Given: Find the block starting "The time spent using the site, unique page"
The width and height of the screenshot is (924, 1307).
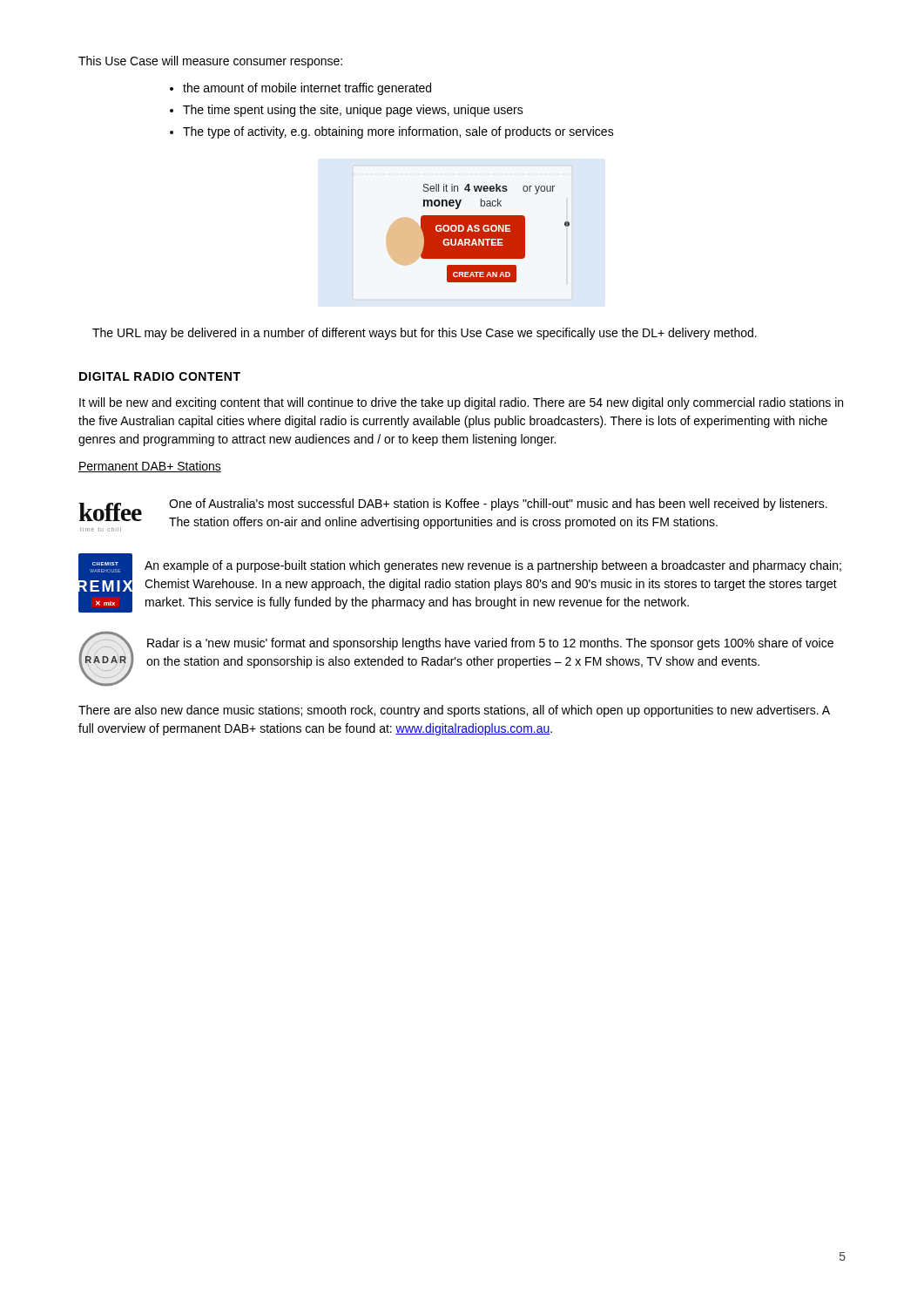Looking at the screenshot, I should (353, 110).
